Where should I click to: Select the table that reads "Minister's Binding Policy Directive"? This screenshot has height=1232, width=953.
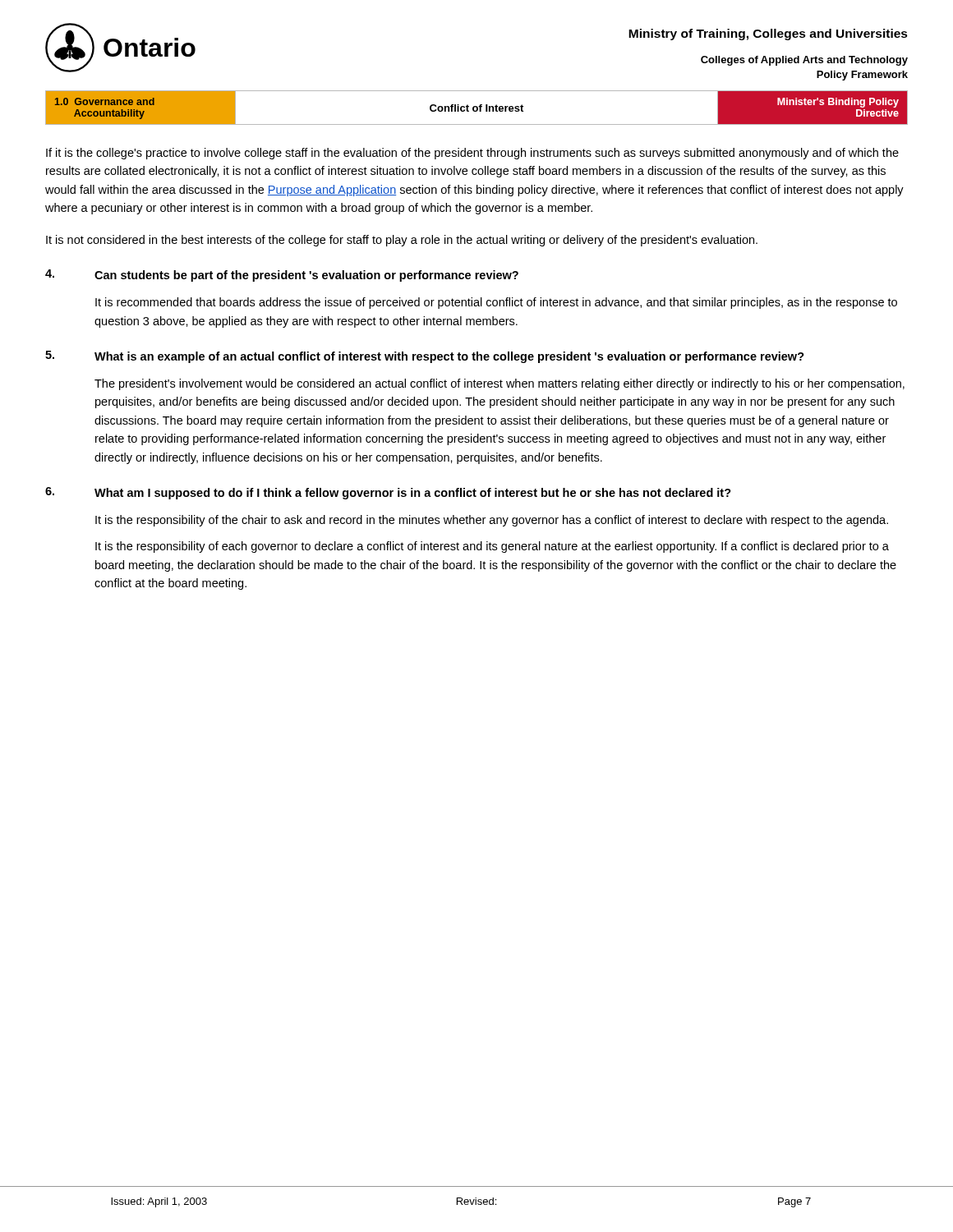(476, 108)
